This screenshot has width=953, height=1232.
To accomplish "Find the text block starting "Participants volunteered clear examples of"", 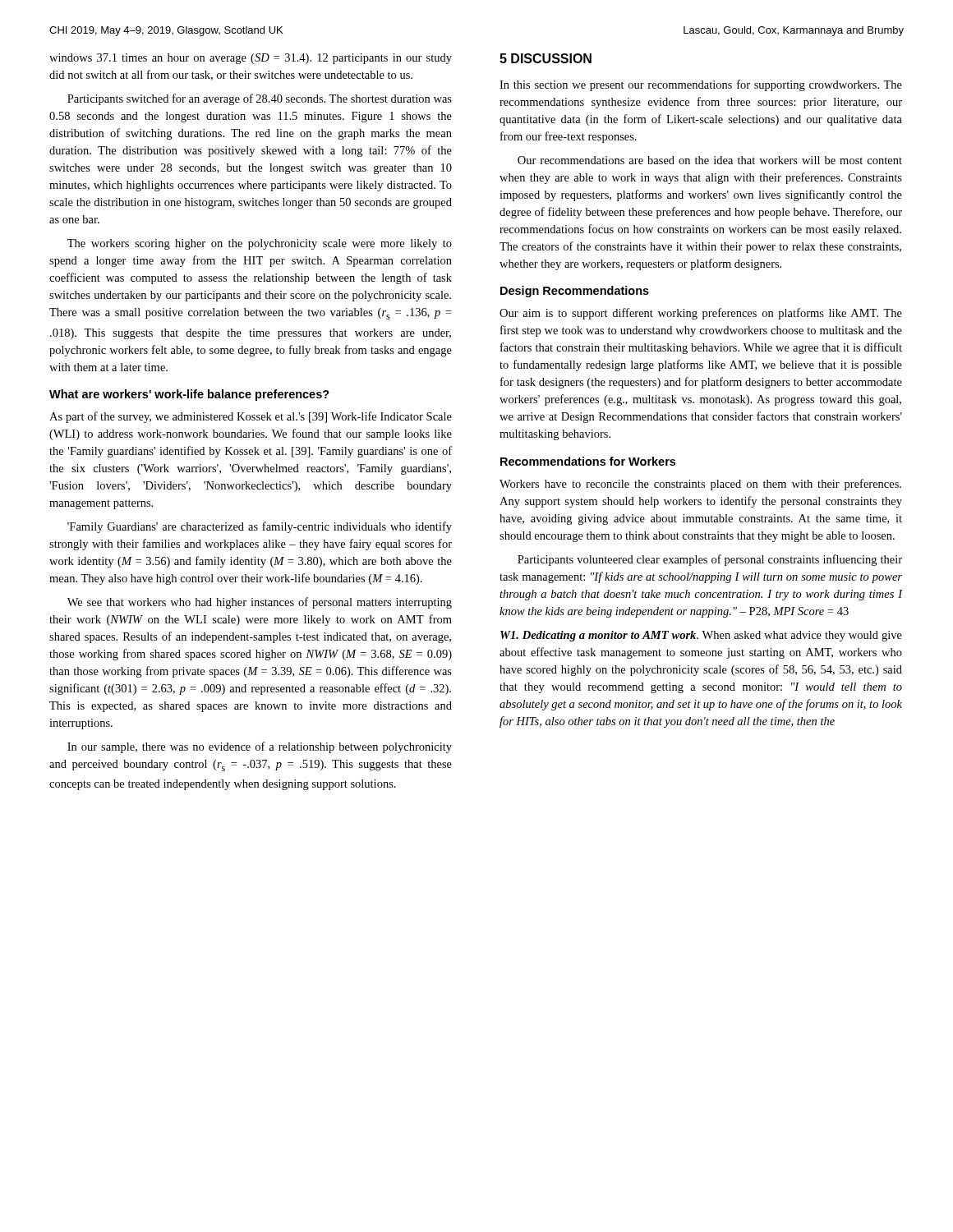I will (701, 585).
